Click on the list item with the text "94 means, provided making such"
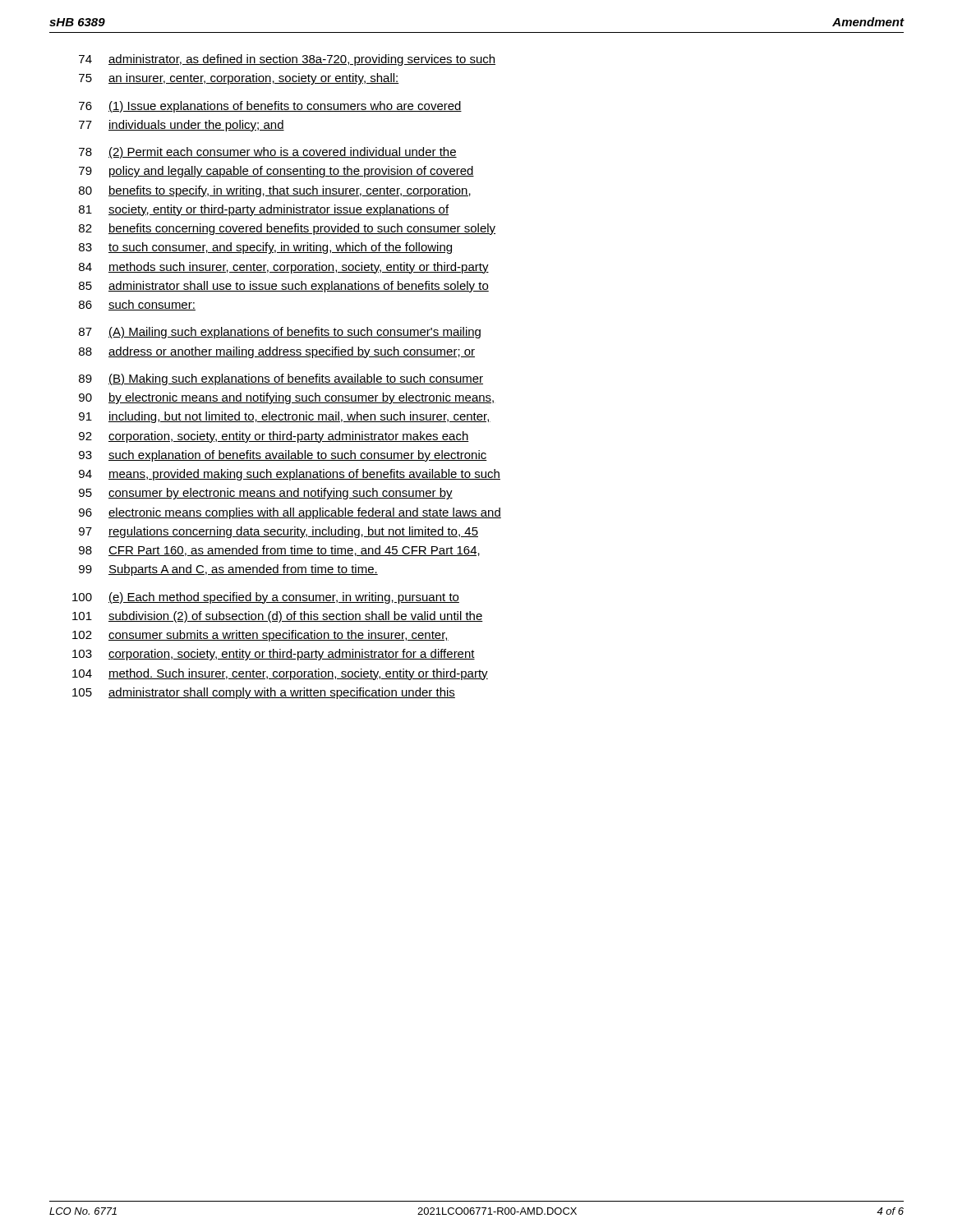The image size is (953, 1232). click(x=476, y=474)
